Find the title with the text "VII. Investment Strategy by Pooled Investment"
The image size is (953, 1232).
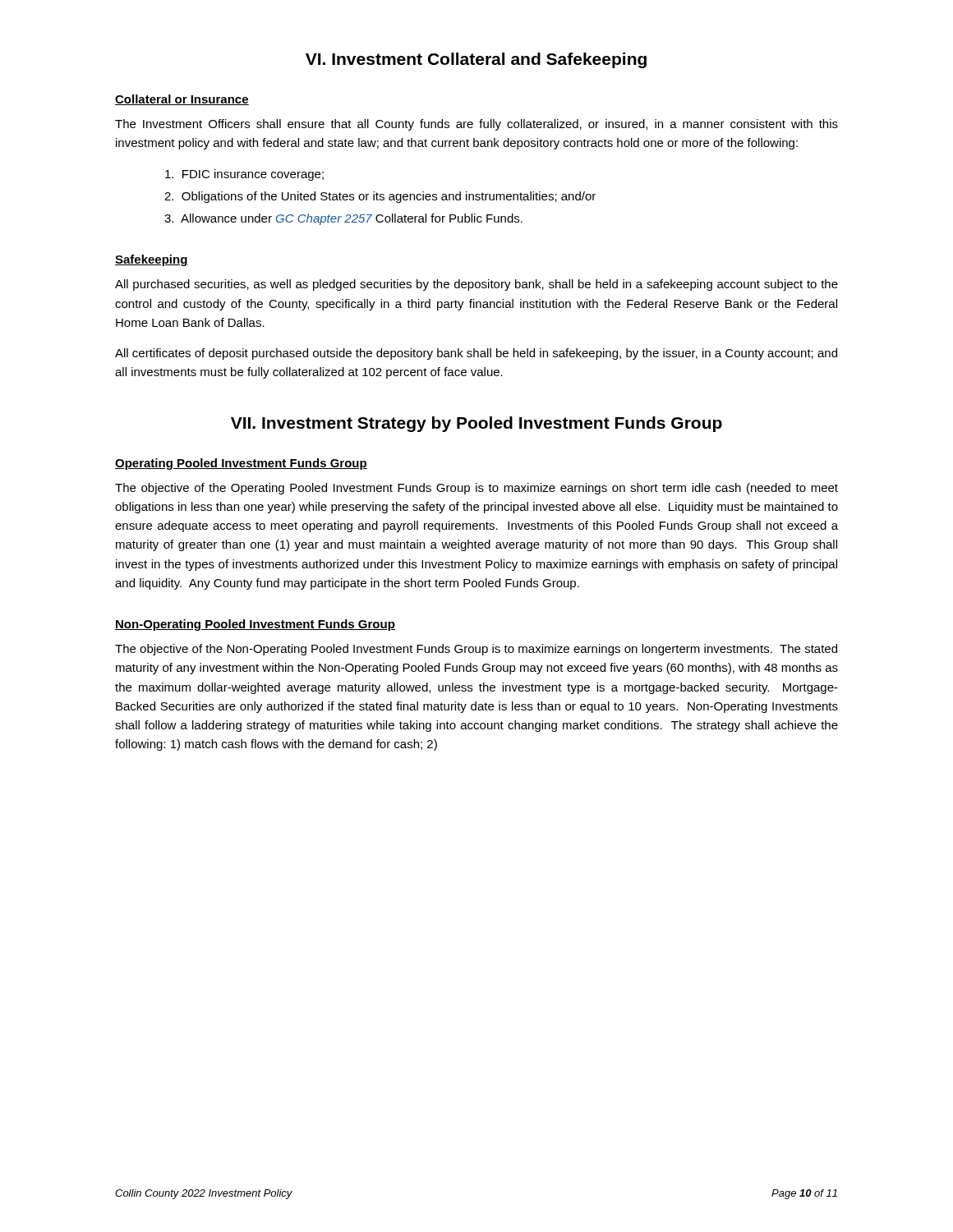click(476, 422)
